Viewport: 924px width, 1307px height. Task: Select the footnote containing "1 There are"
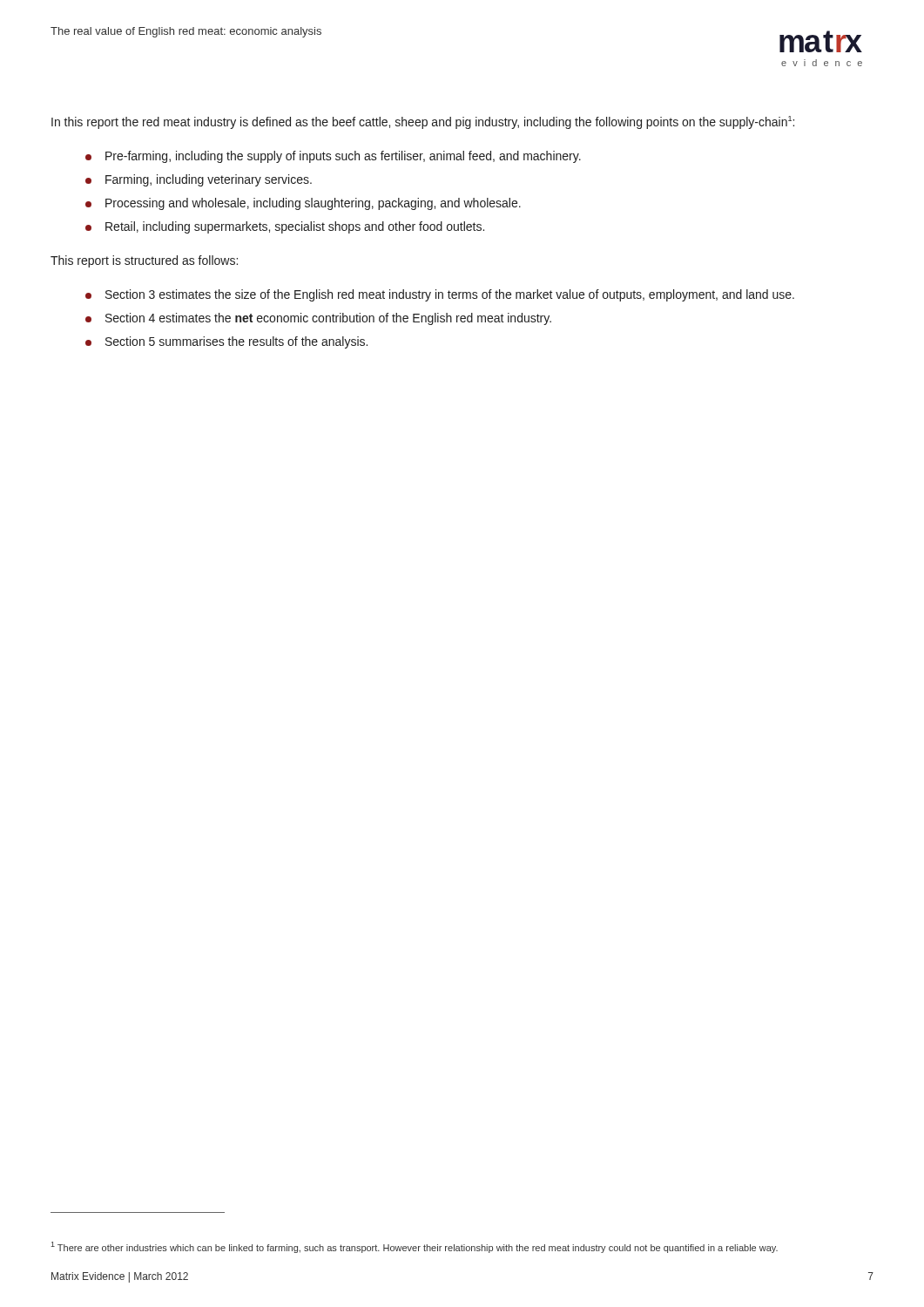414,1246
